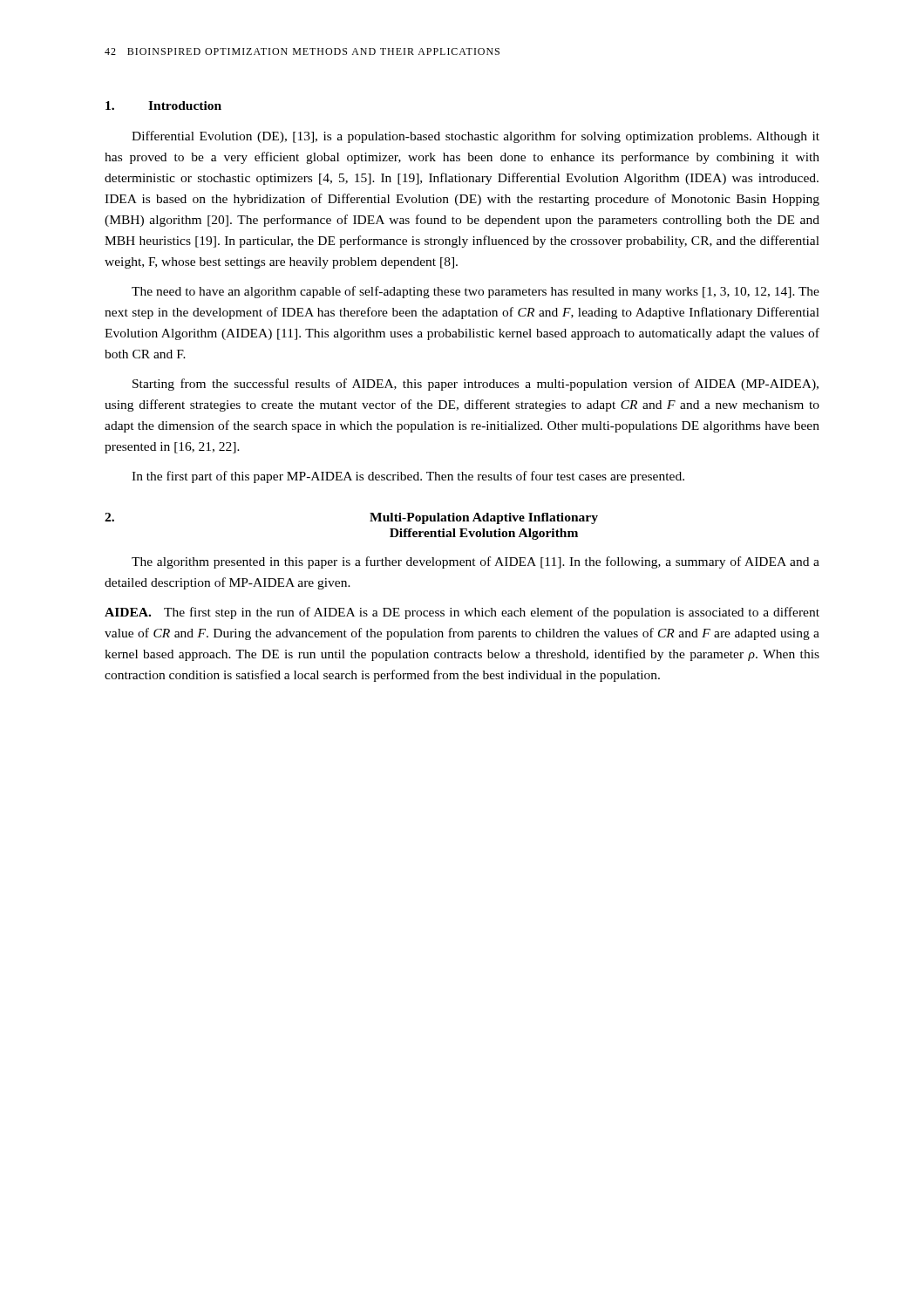Find the section header that reads "2. Multi-Population Adaptive InflationaryDifferential Evolution Algorithm"
The image size is (924, 1308).
click(462, 525)
